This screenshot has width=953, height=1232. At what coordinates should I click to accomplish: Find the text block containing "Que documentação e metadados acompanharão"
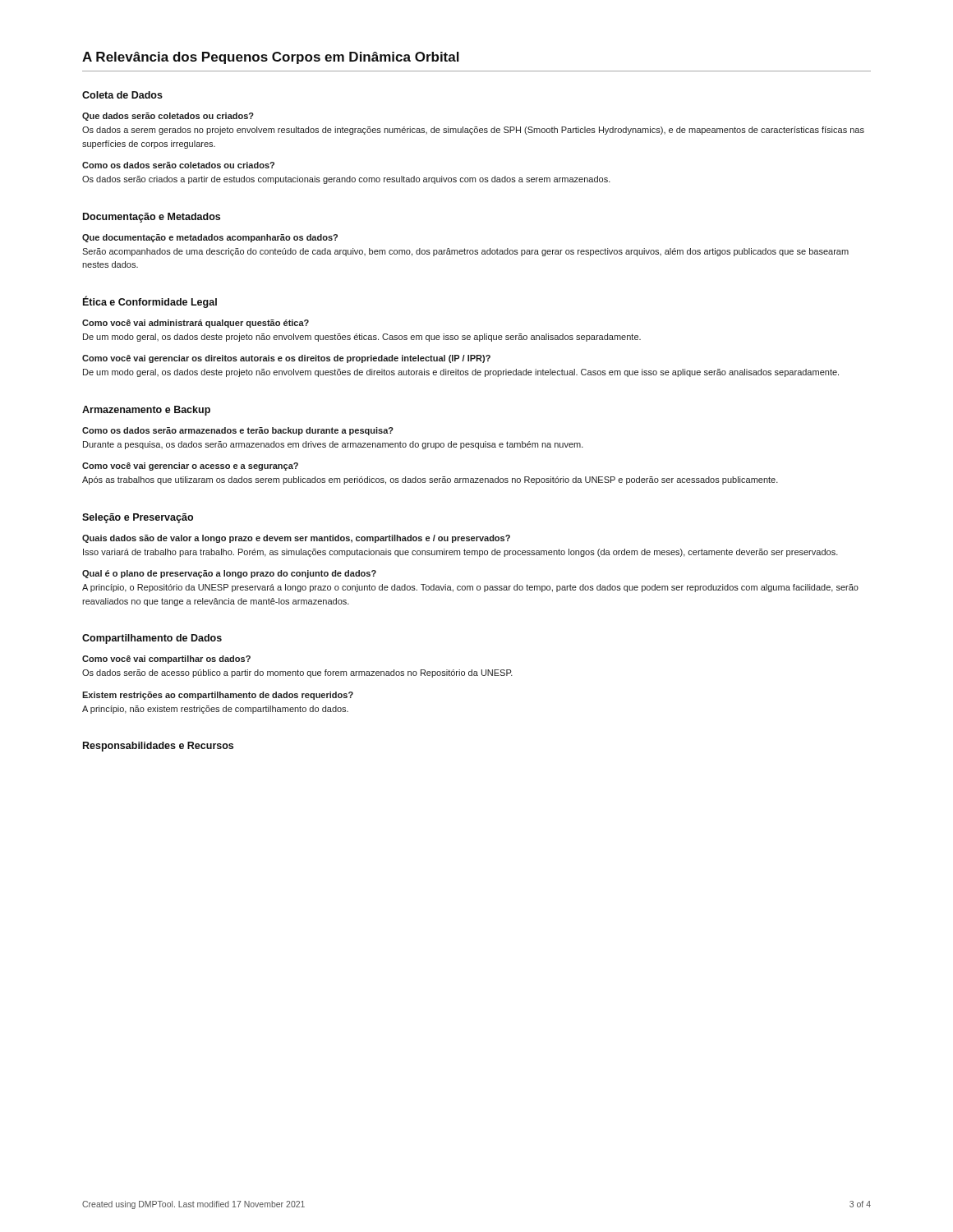(x=210, y=237)
